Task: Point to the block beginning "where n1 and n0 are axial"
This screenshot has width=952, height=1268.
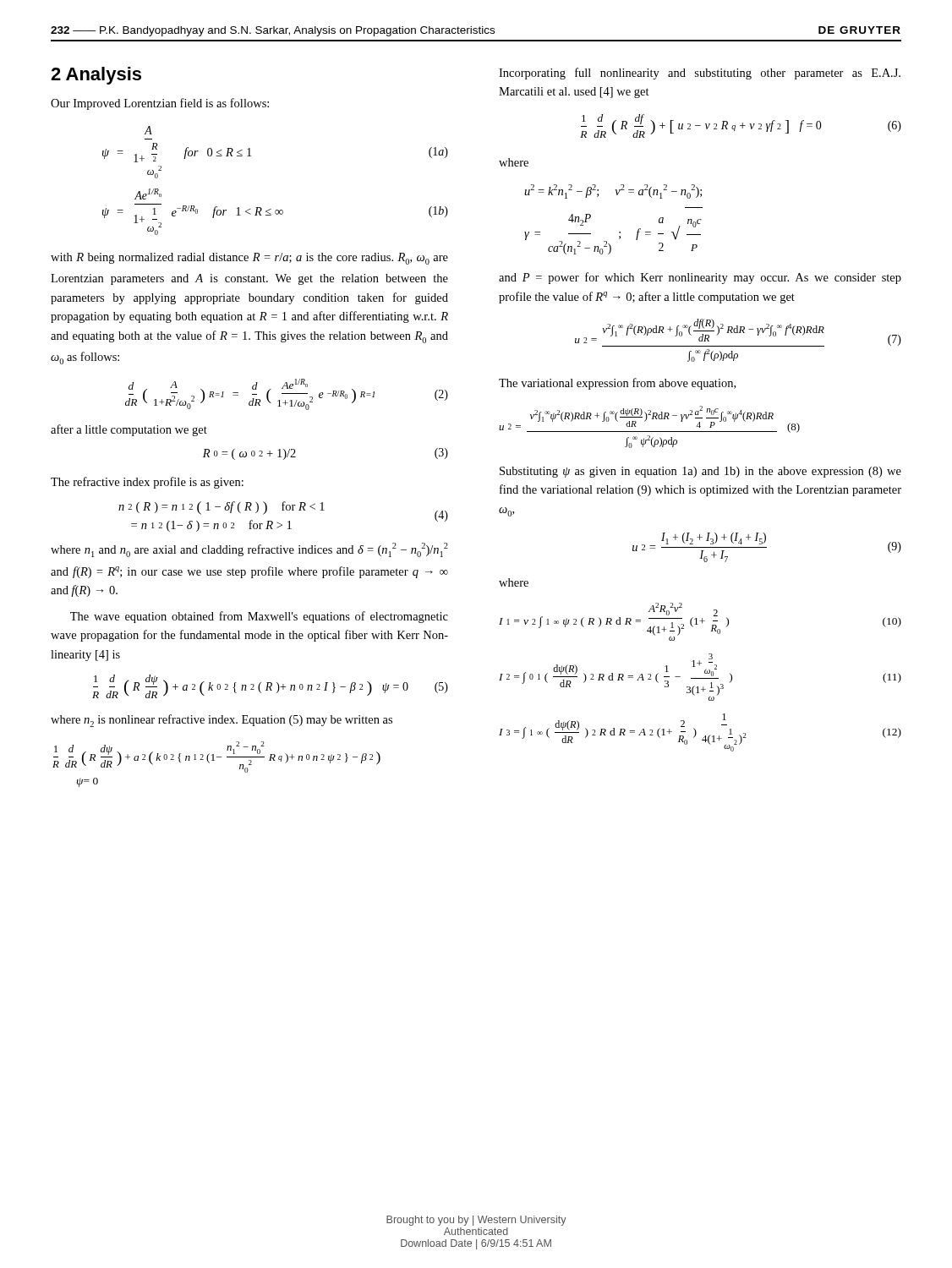Action: (x=249, y=569)
